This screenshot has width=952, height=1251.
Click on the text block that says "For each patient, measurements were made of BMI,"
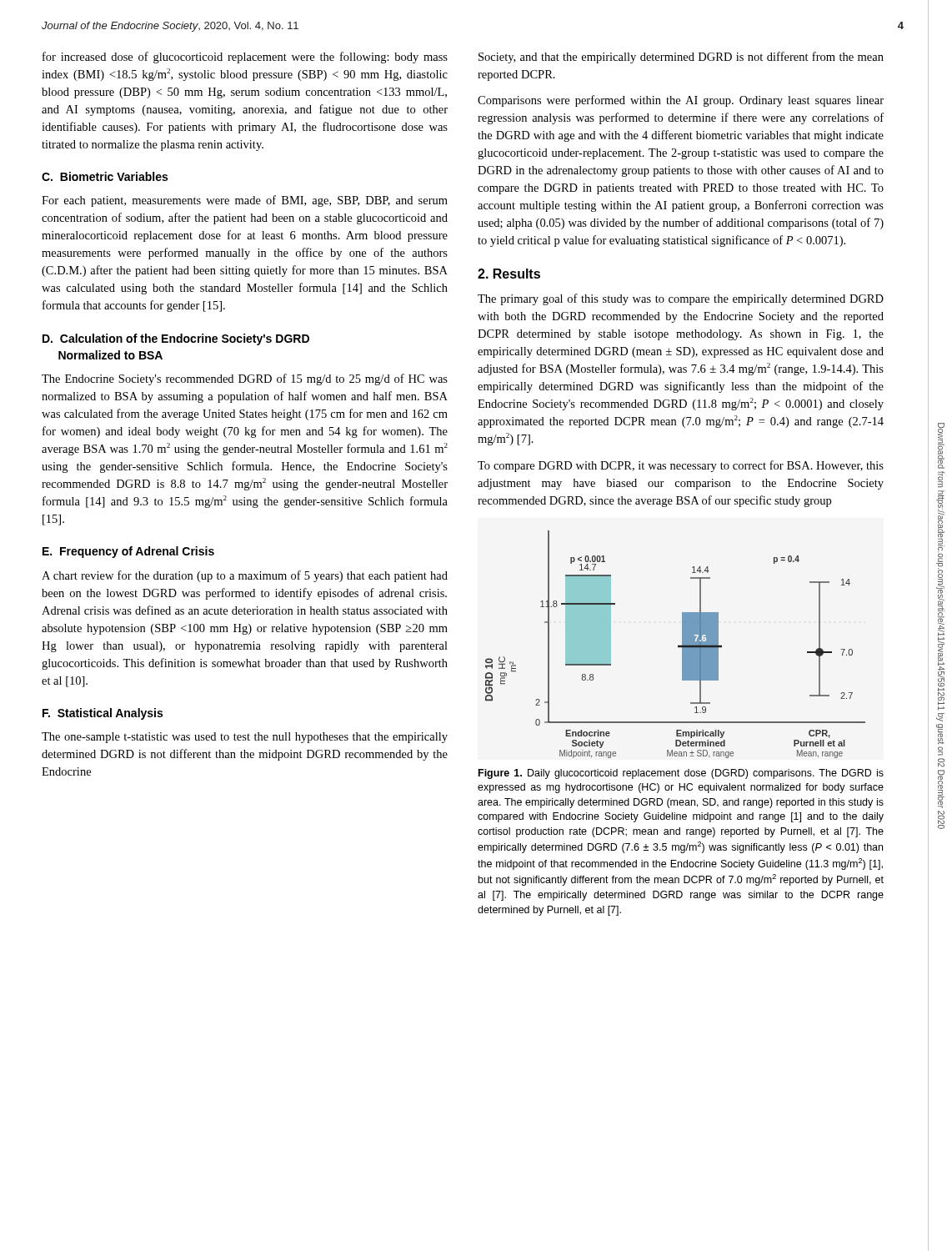[x=245, y=254]
